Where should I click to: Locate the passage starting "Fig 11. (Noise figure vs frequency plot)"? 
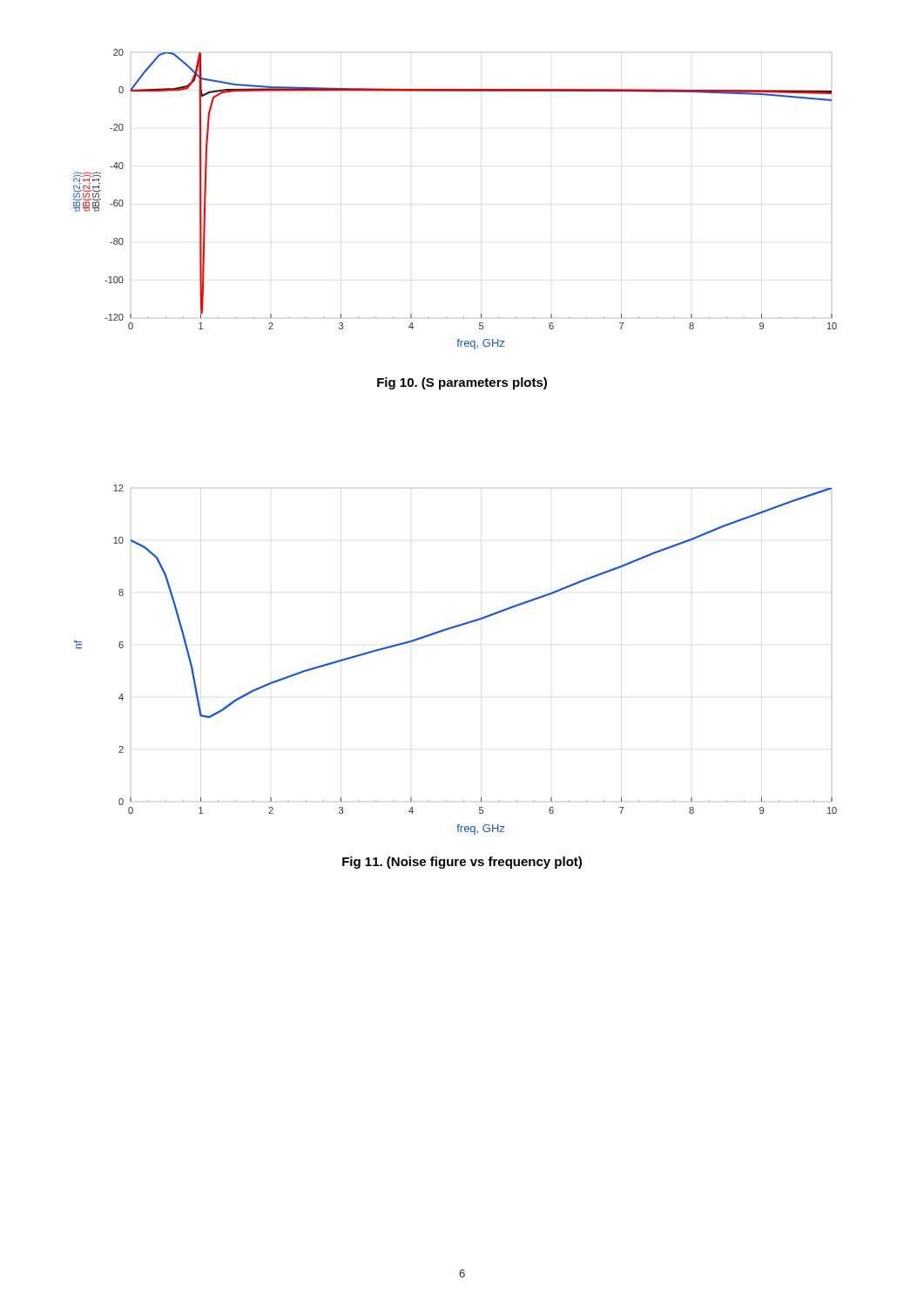point(462,861)
